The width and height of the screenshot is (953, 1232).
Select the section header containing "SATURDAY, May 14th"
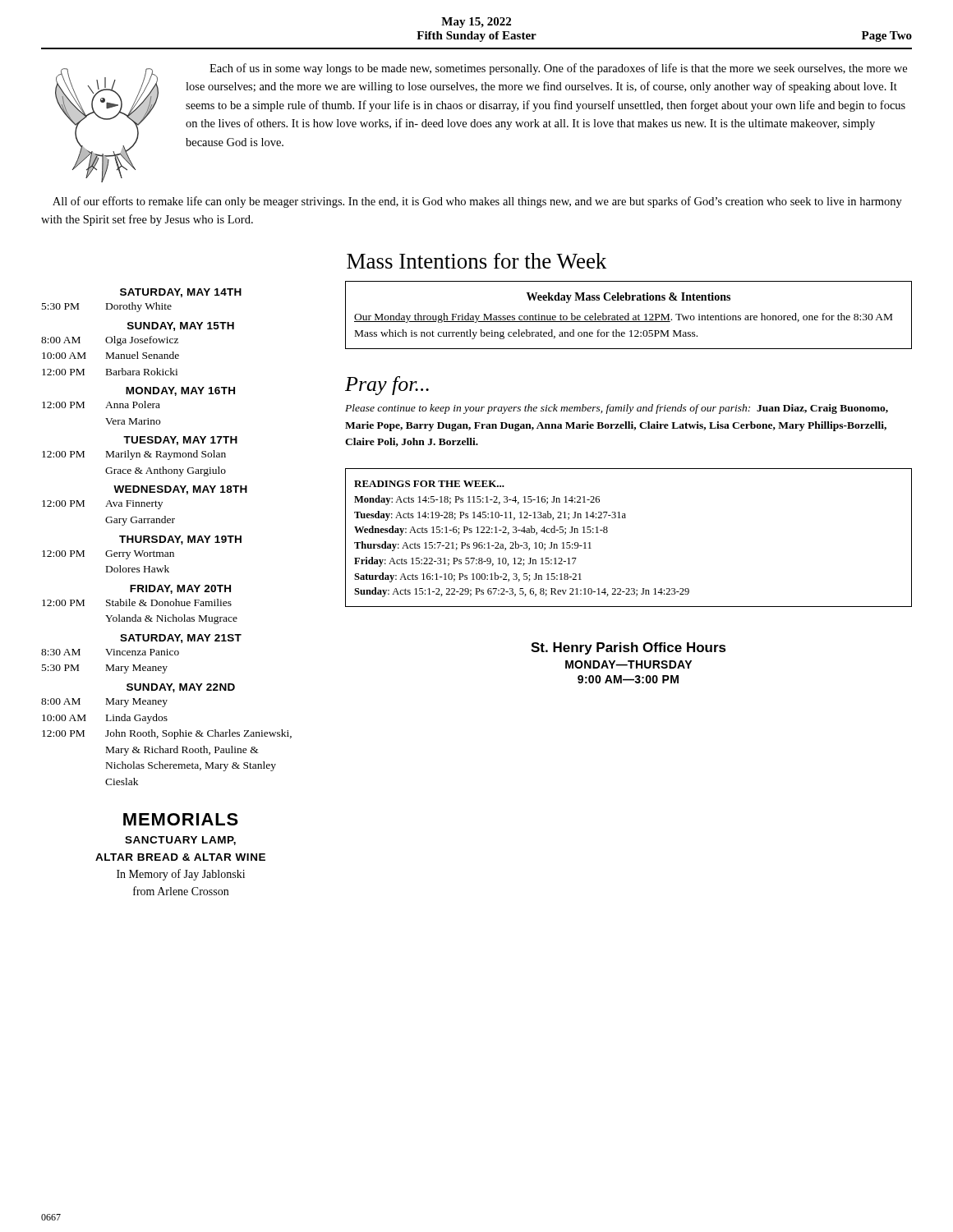[x=181, y=292]
